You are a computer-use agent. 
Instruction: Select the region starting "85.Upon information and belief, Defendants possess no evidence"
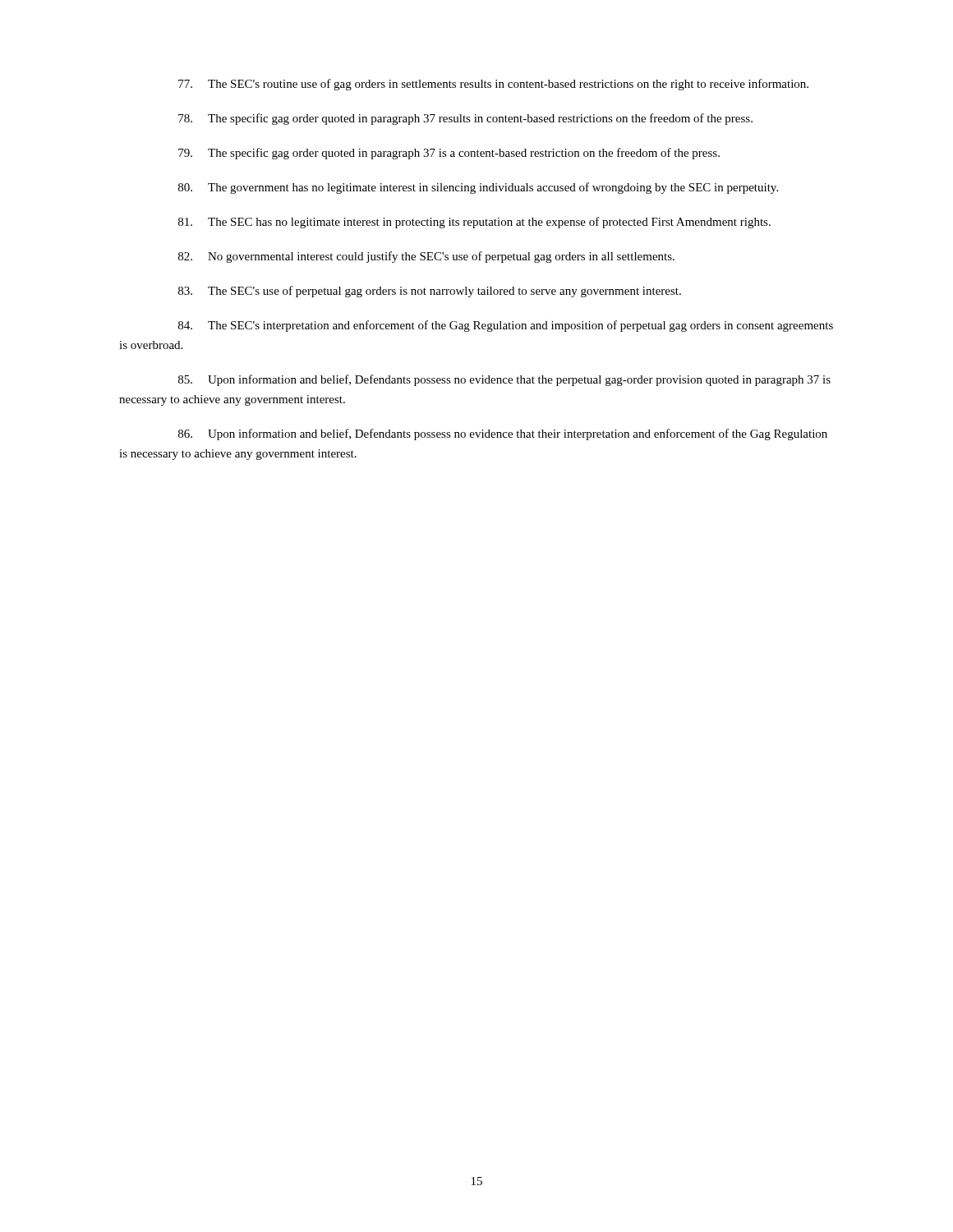pyautogui.click(x=475, y=388)
